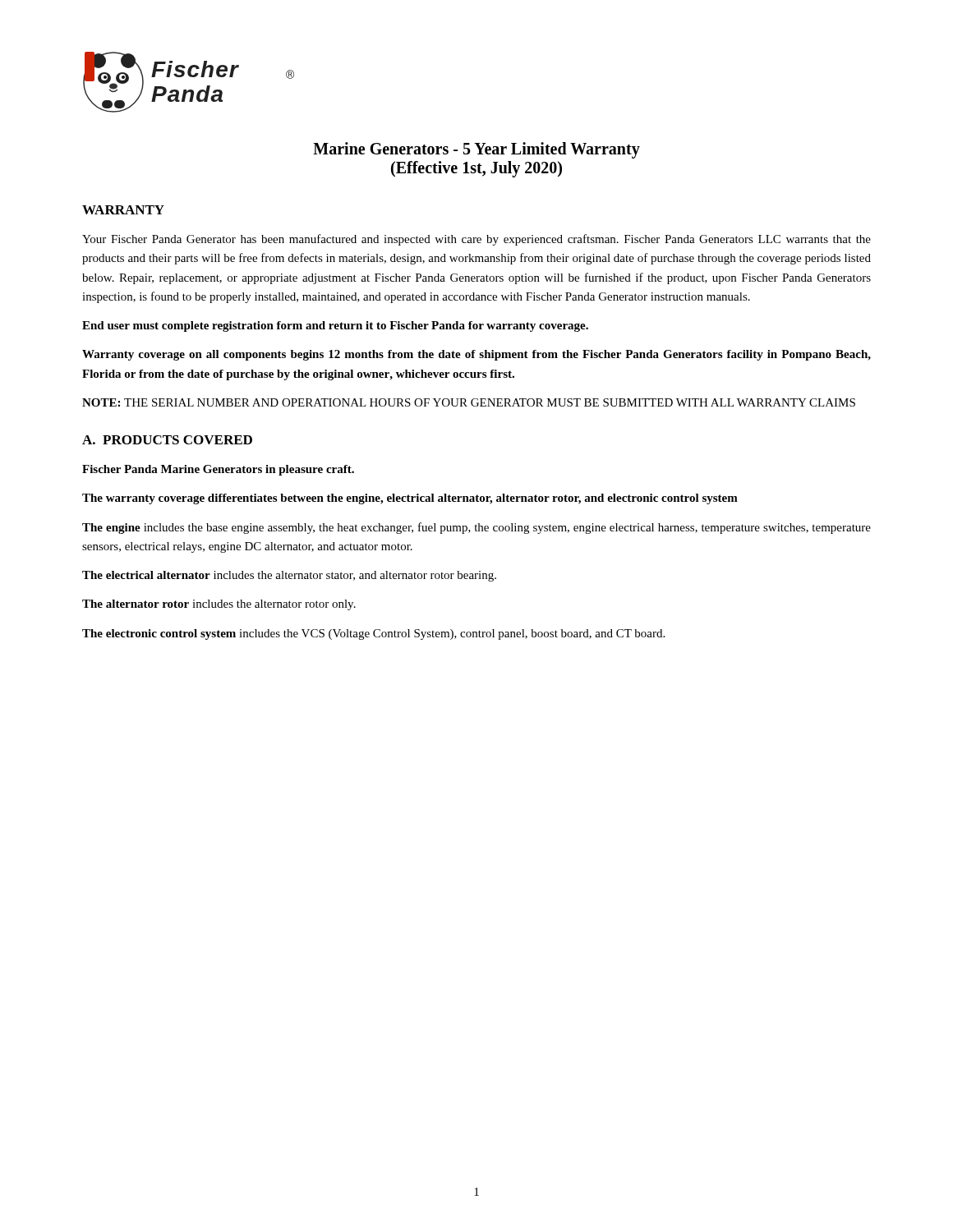953x1232 pixels.
Task: Click on the block starting "Marine Generators - 5 Year Limited"
Action: [x=476, y=158]
